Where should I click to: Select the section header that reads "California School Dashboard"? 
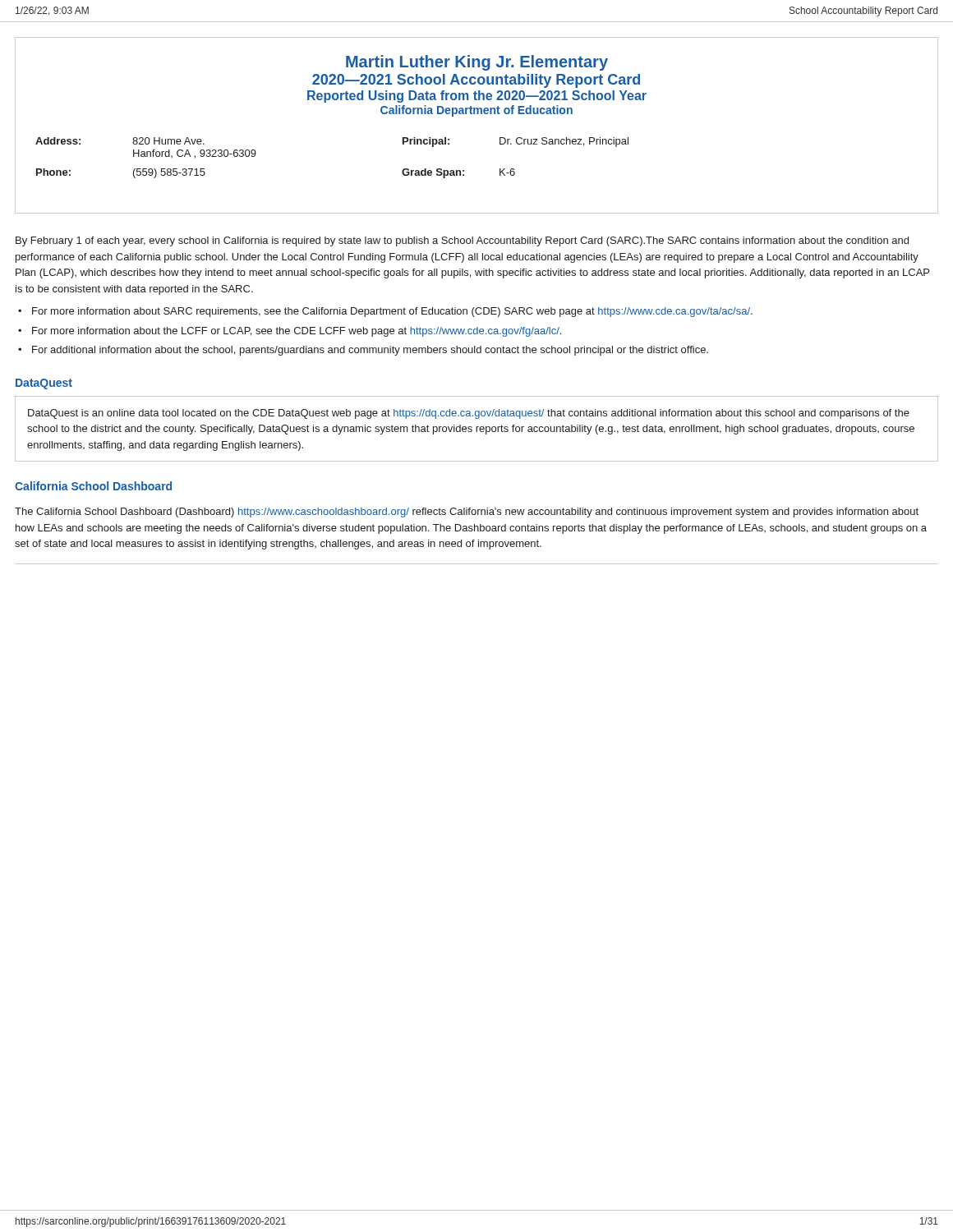click(94, 486)
